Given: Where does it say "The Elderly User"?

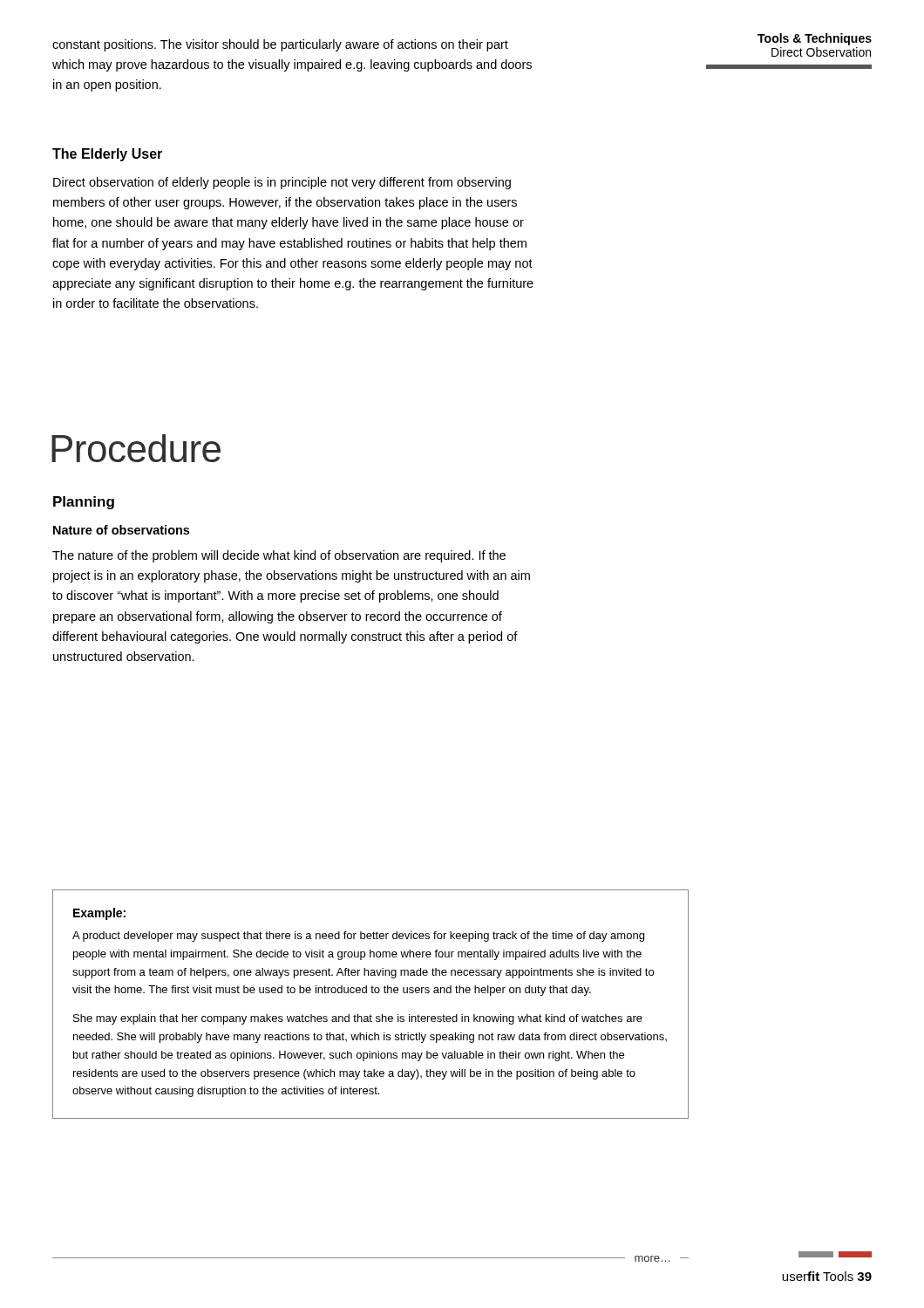Looking at the screenshot, I should click(x=107, y=154).
